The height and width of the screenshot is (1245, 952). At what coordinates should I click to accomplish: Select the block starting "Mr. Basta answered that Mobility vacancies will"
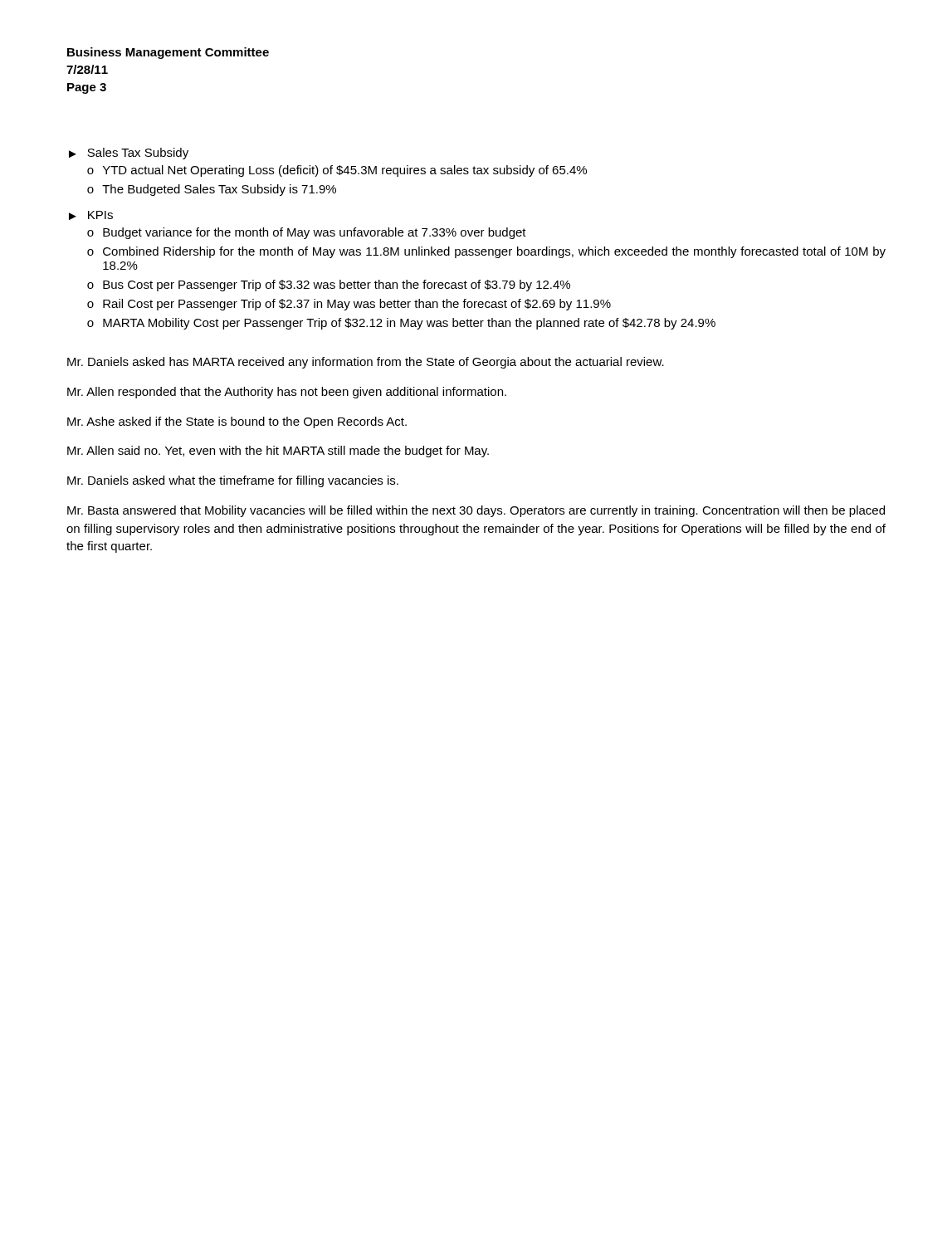(476, 528)
